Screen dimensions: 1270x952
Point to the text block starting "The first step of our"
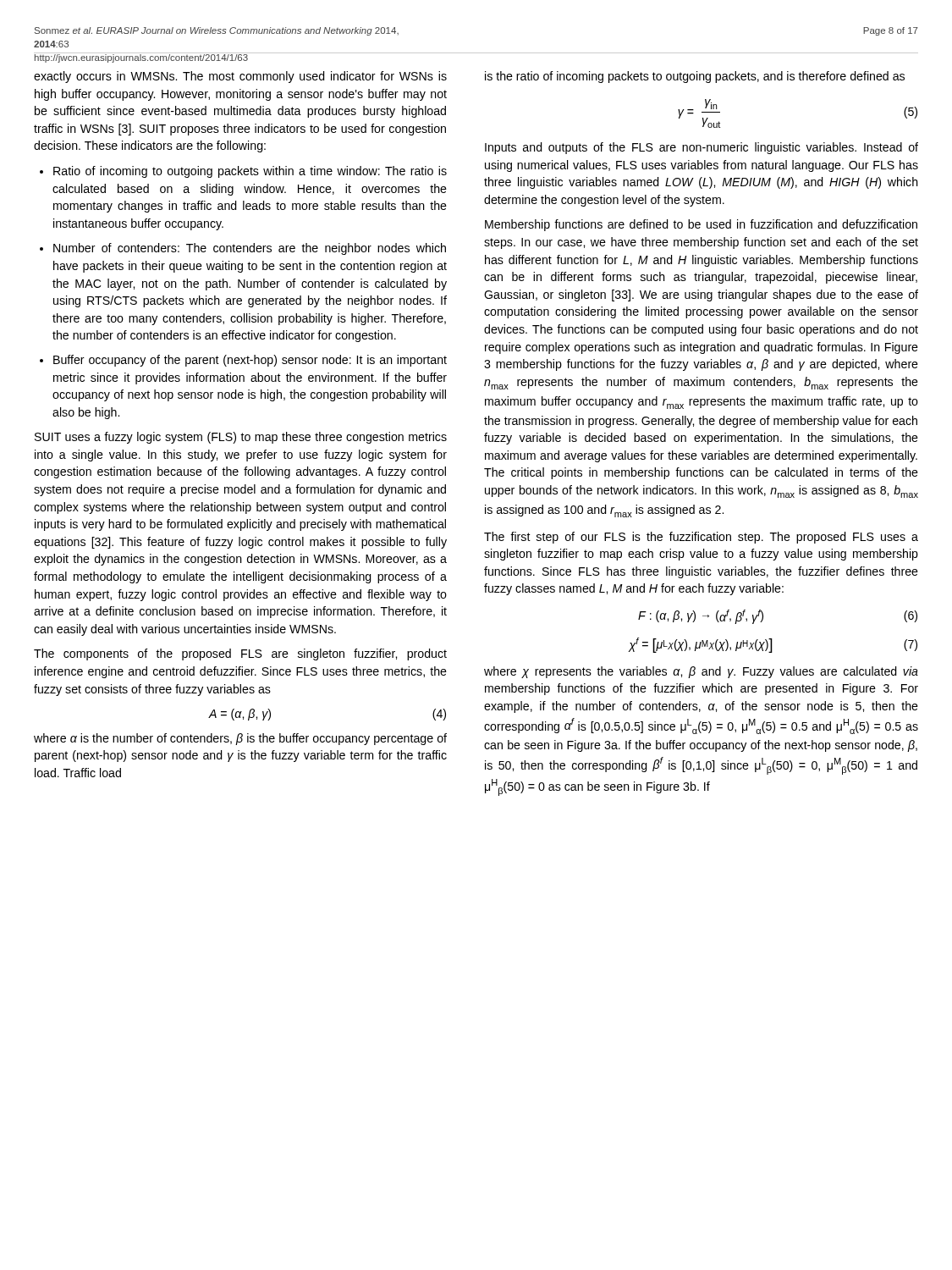[x=701, y=563]
